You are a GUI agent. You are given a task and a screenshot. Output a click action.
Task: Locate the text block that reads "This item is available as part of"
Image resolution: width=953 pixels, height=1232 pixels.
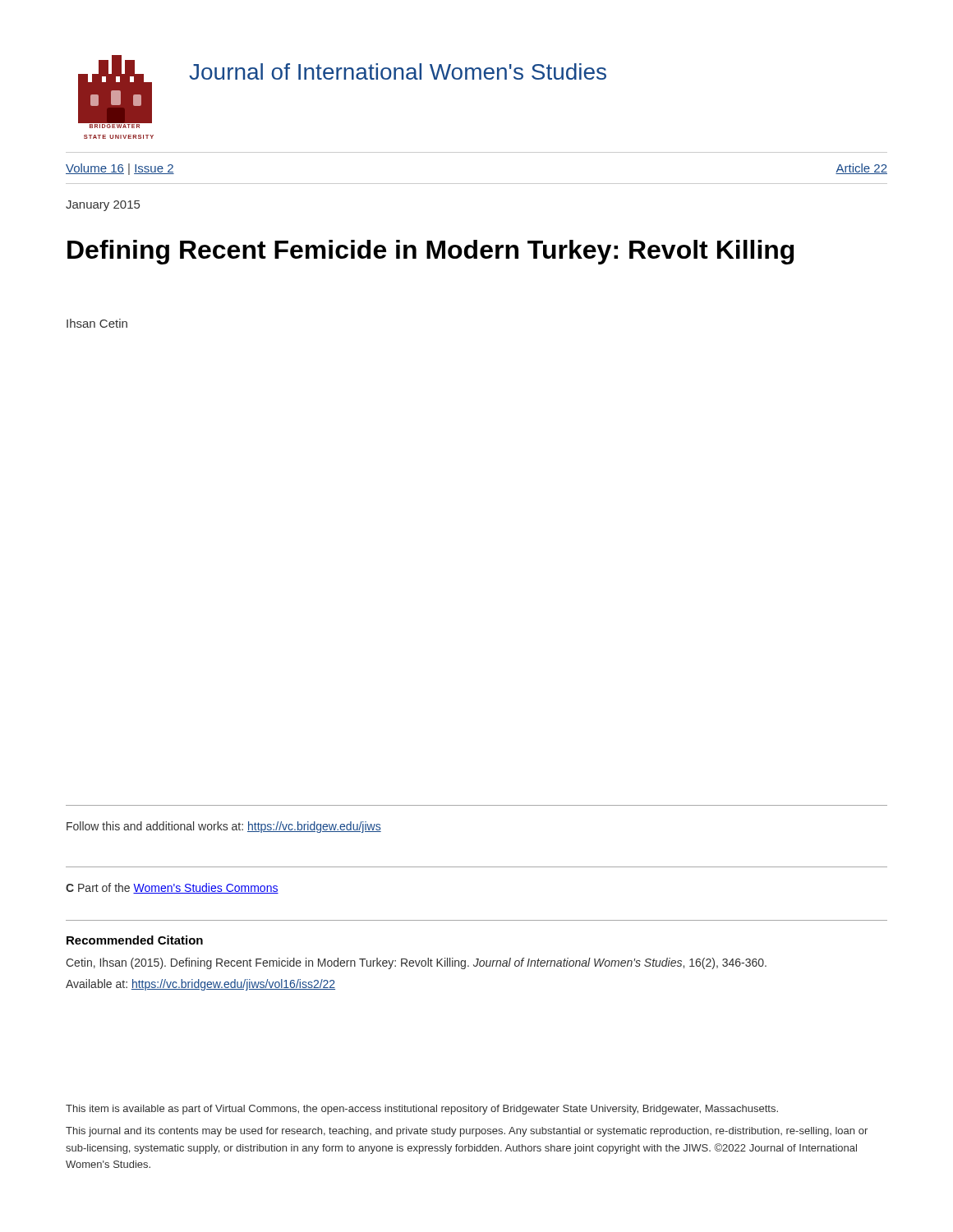coord(476,1137)
